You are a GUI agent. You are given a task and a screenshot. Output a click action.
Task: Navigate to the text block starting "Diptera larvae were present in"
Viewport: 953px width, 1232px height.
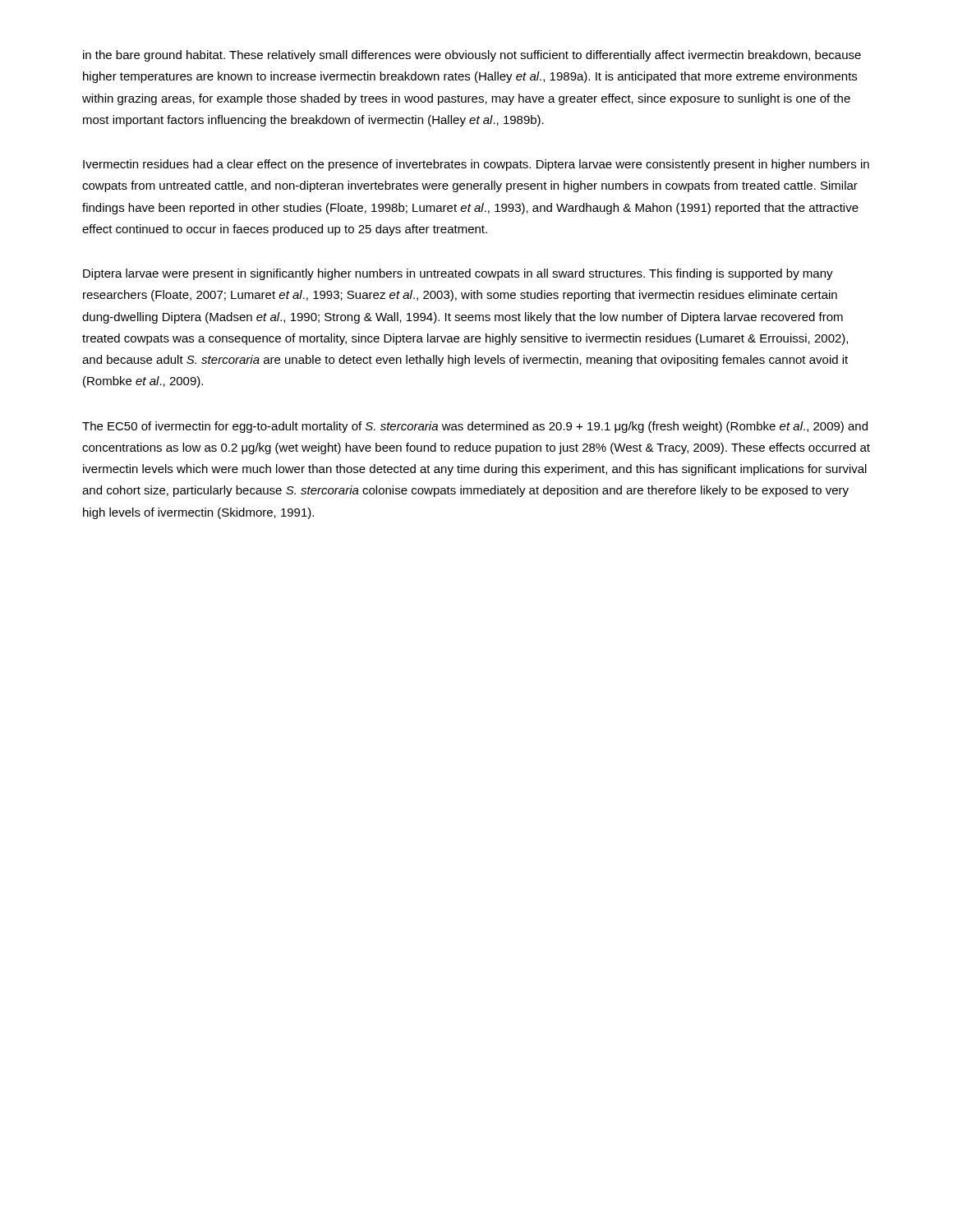466,327
